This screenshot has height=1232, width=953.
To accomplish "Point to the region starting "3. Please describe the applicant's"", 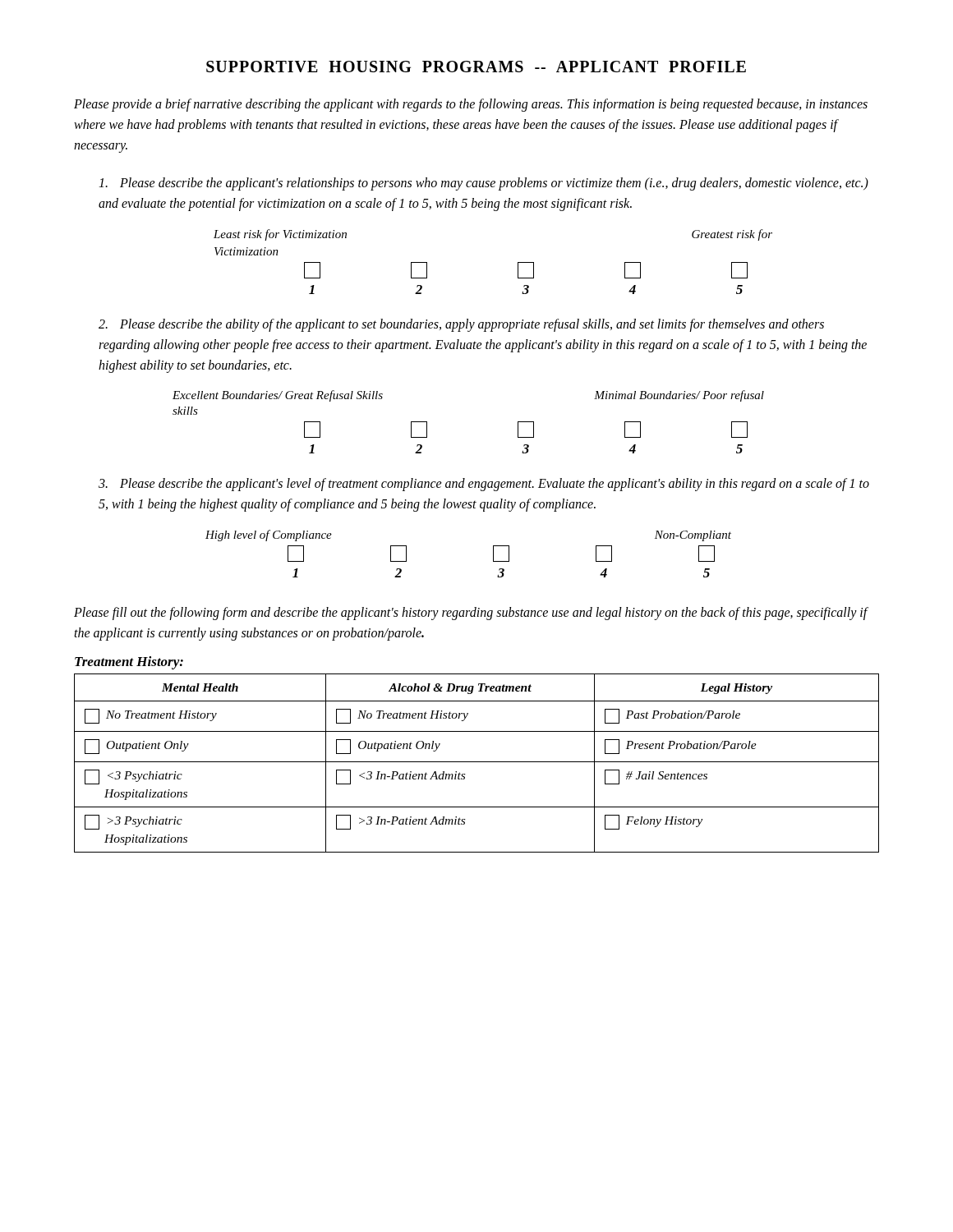I will pyautogui.click(x=484, y=494).
